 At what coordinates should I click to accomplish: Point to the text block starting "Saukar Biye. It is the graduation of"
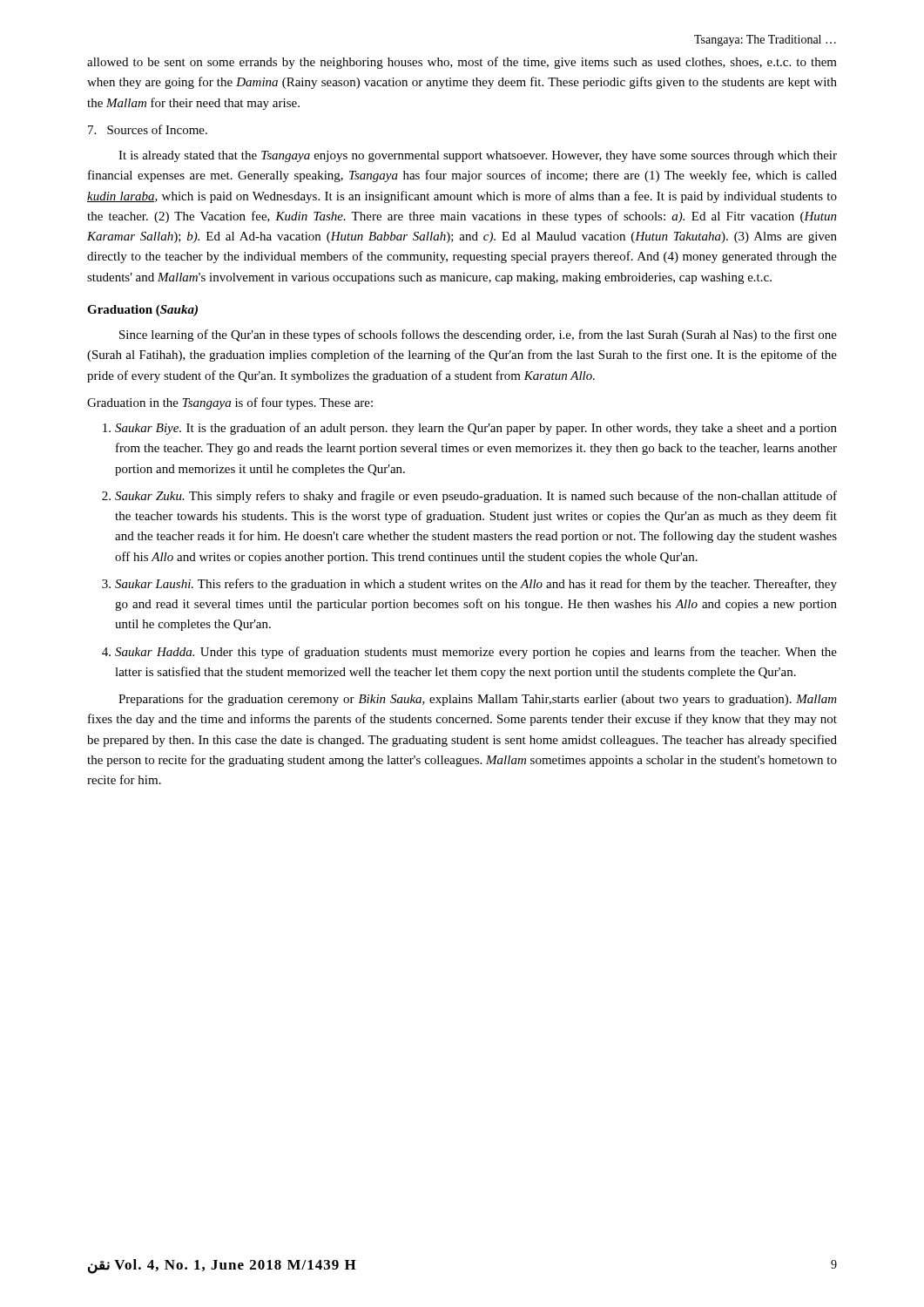tap(462, 449)
